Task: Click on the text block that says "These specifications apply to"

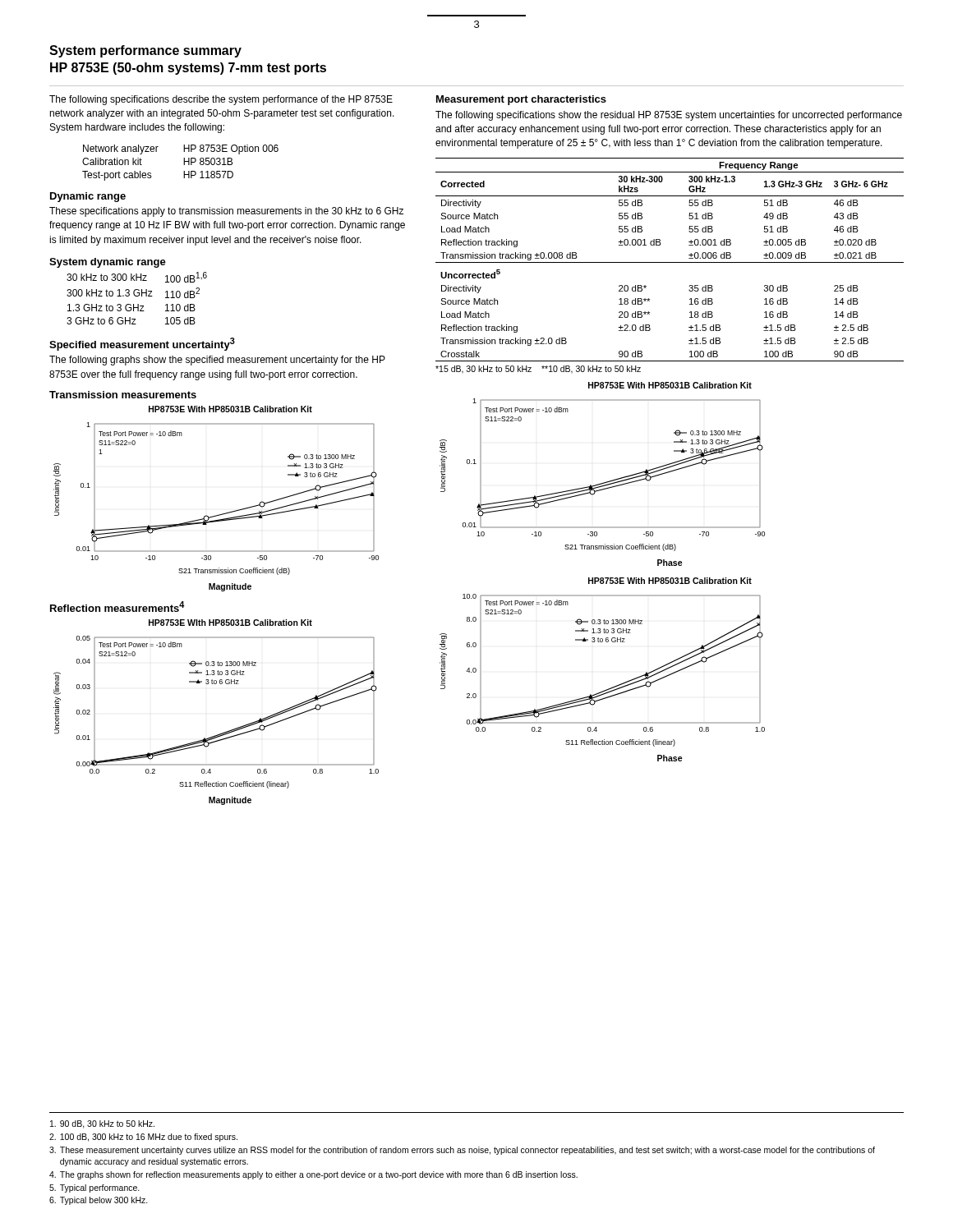Action: click(227, 225)
